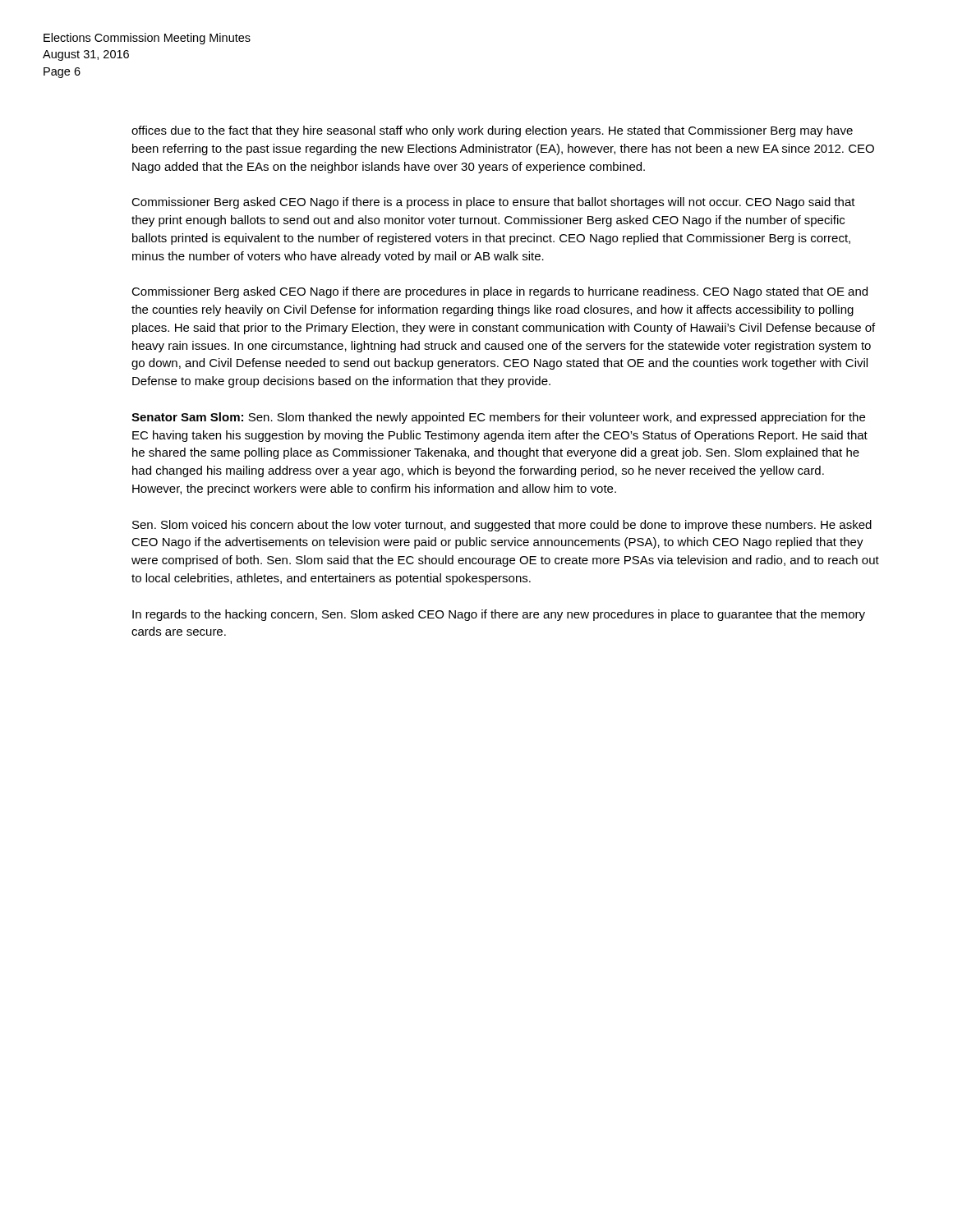Click on the text block that says "In regards to the hacking concern, Sen. Slom"
The height and width of the screenshot is (1232, 953).
pos(498,622)
